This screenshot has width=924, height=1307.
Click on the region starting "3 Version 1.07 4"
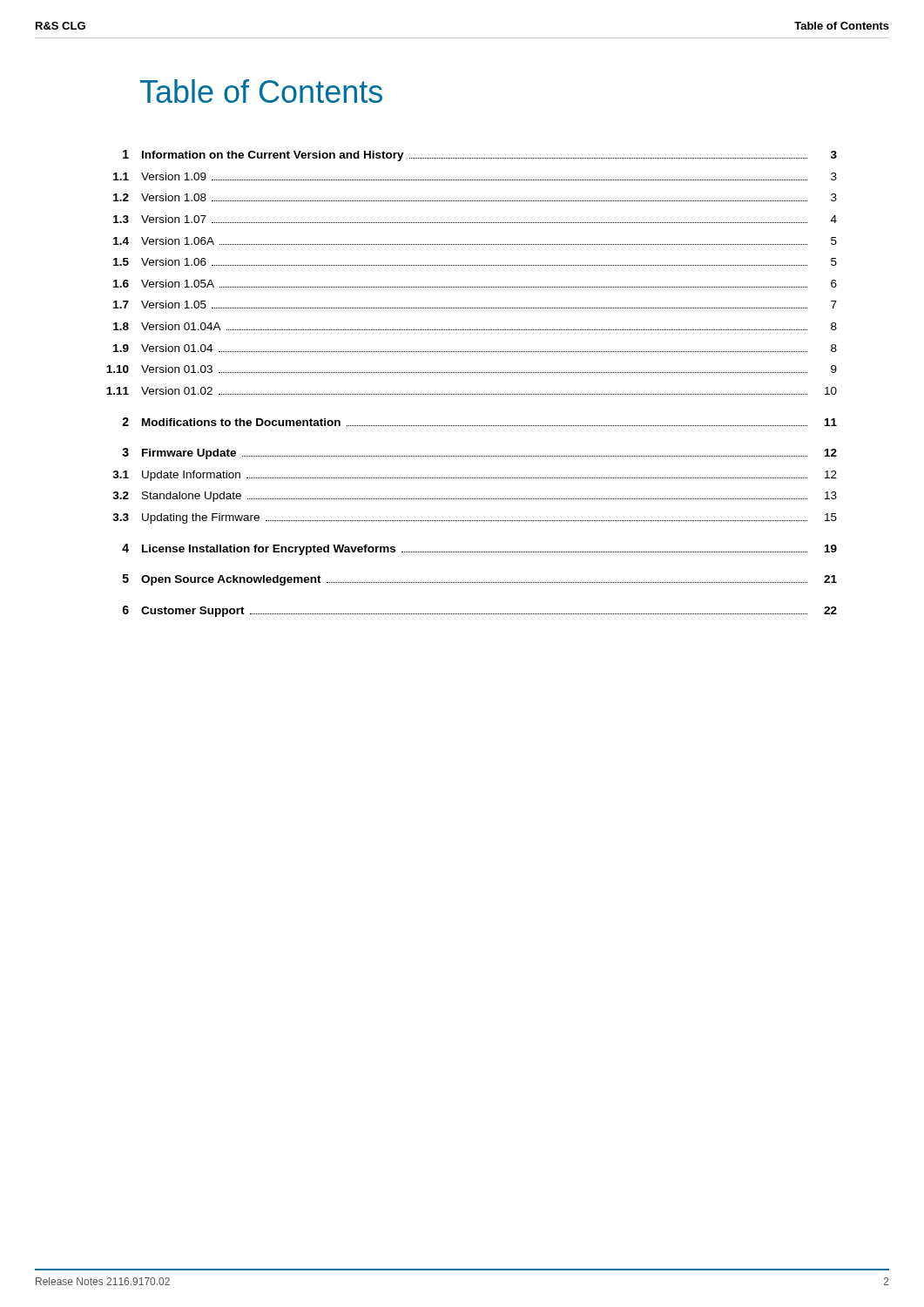coord(462,219)
